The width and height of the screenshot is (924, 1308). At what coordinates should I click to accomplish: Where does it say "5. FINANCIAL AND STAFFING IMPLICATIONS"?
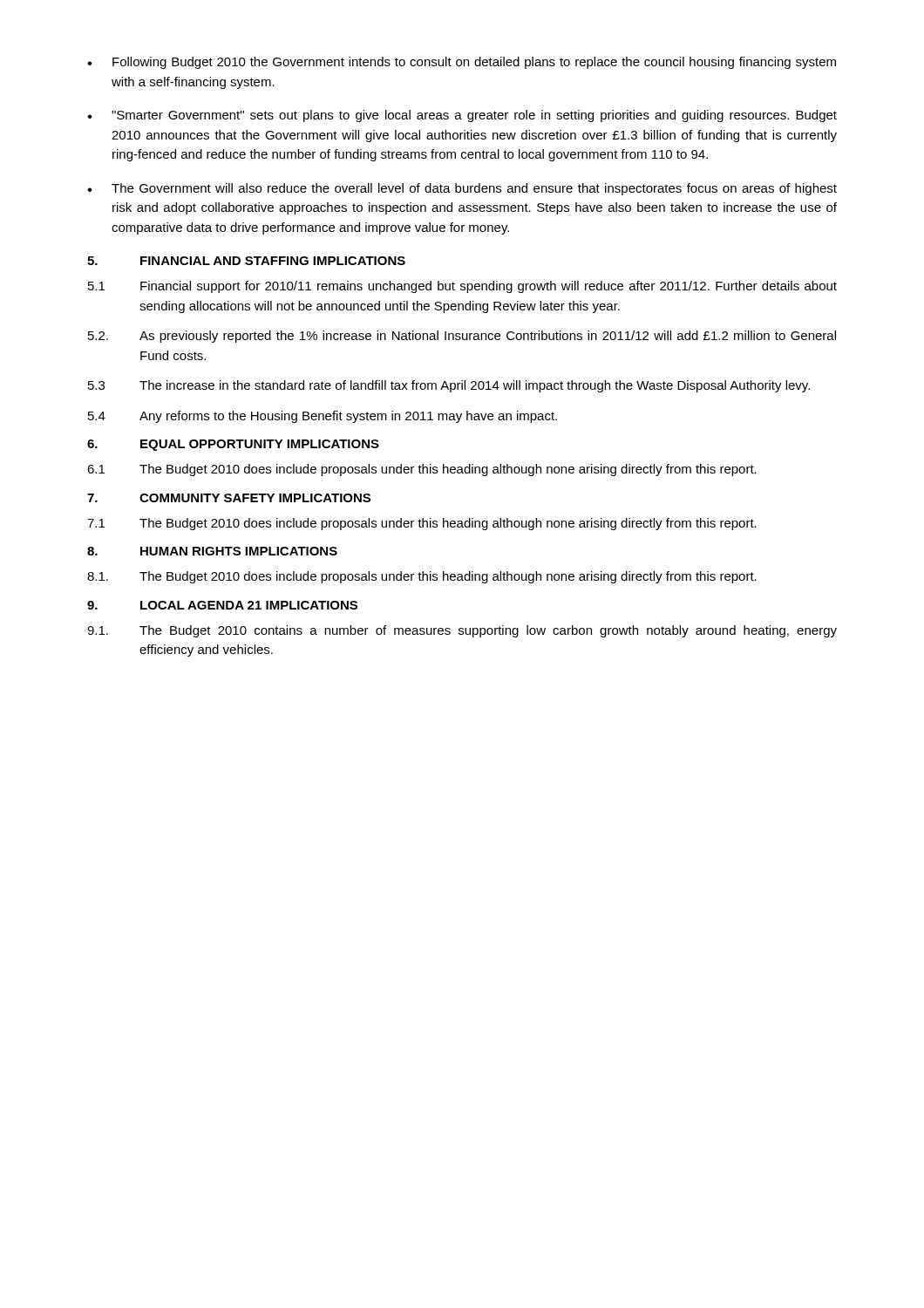[246, 260]
